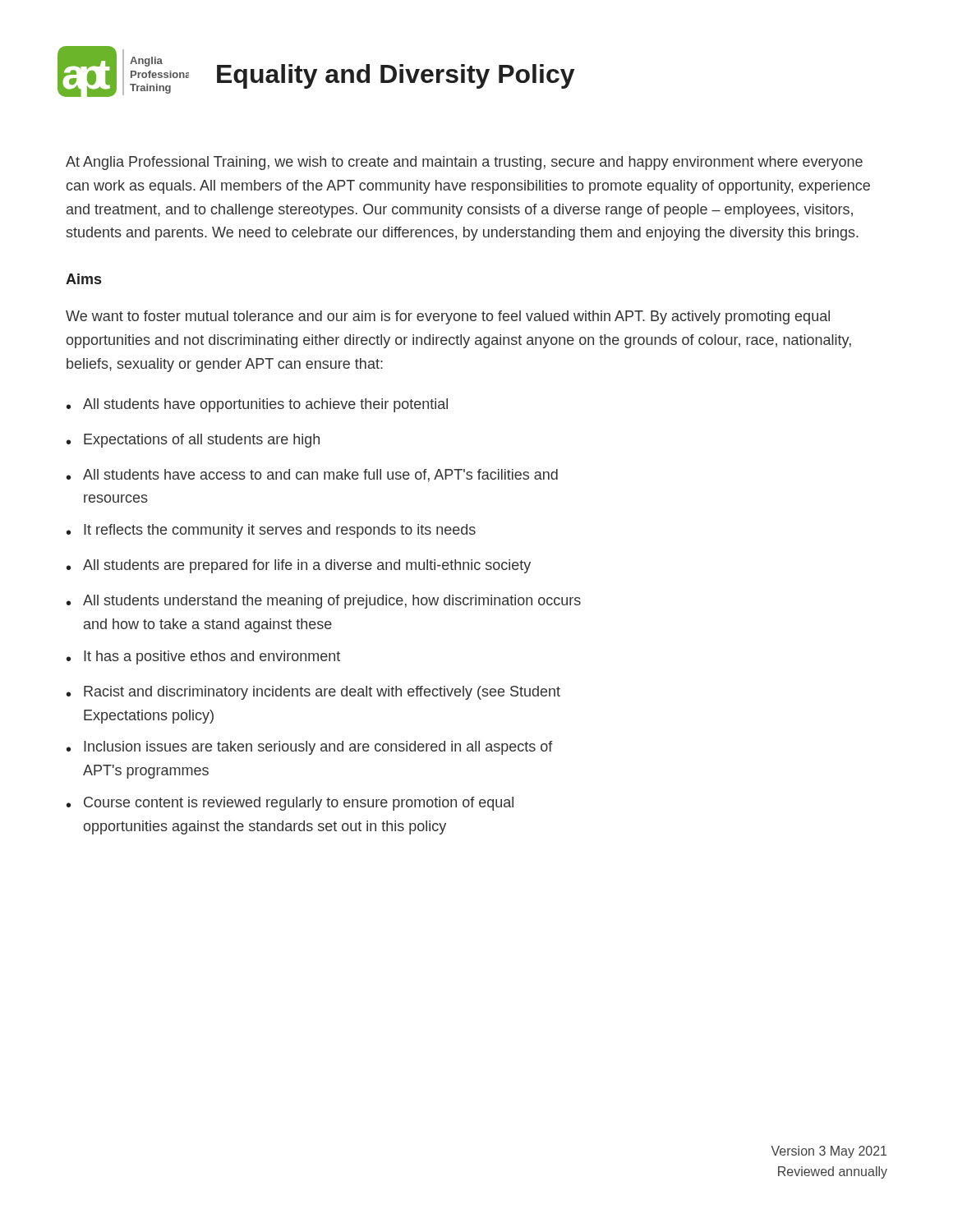Select the passage starting "• It reflects the"
Viewport: 953px width, 1232px height.
476,532
